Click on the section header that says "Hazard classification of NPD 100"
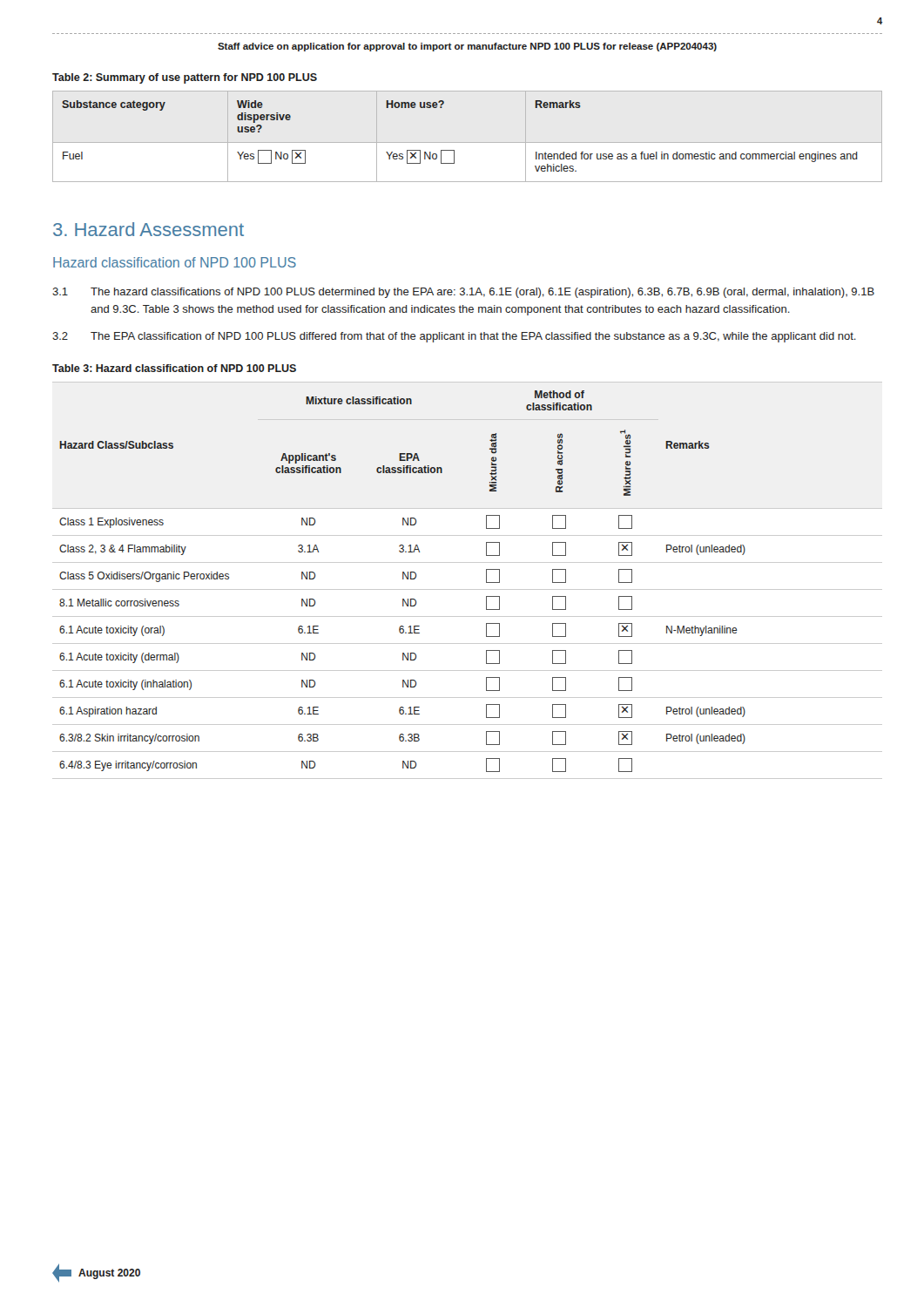Viewport: 924px width, 1307px height. coord(175,262)
